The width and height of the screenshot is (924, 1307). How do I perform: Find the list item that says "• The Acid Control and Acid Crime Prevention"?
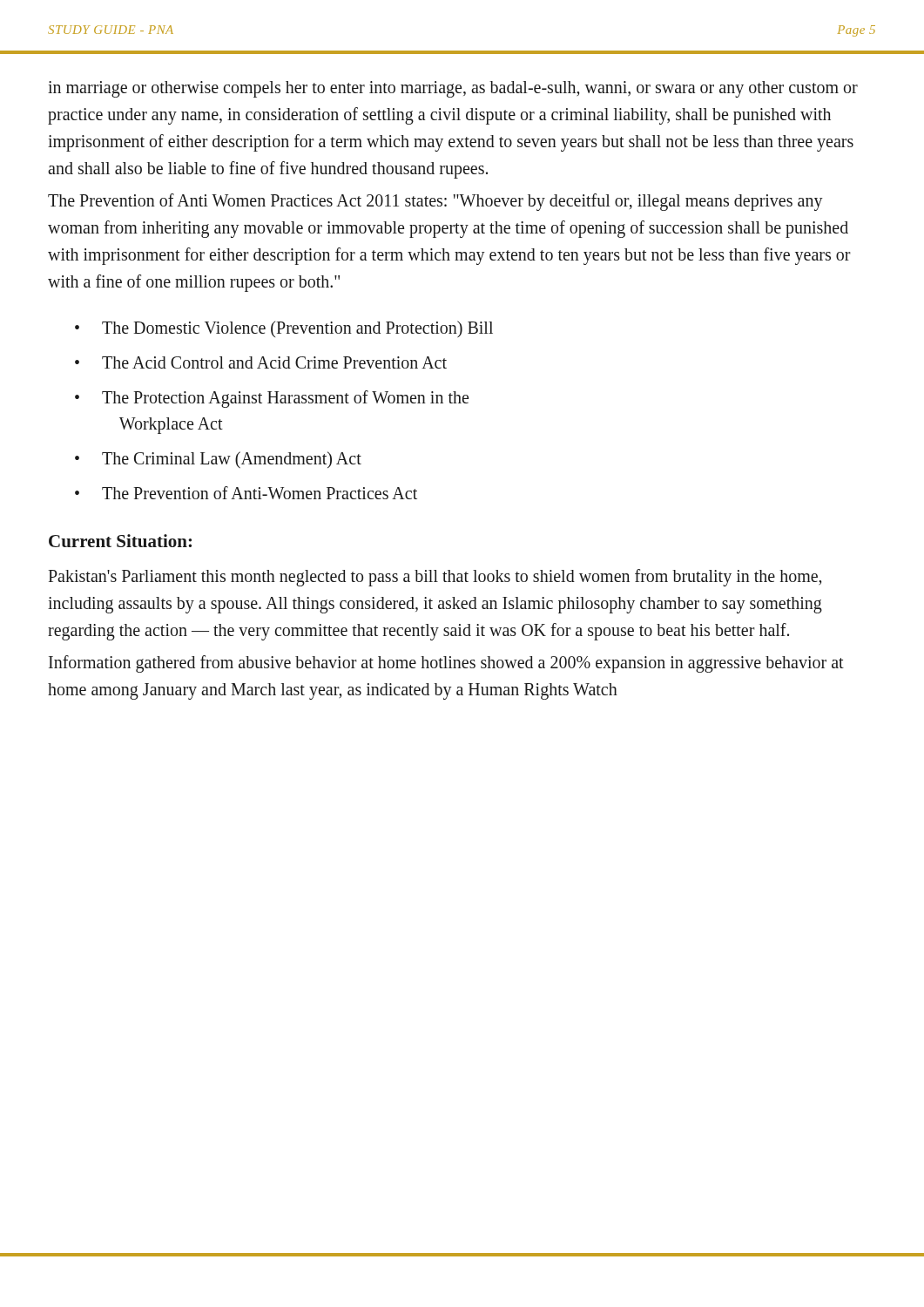(260, 362)
